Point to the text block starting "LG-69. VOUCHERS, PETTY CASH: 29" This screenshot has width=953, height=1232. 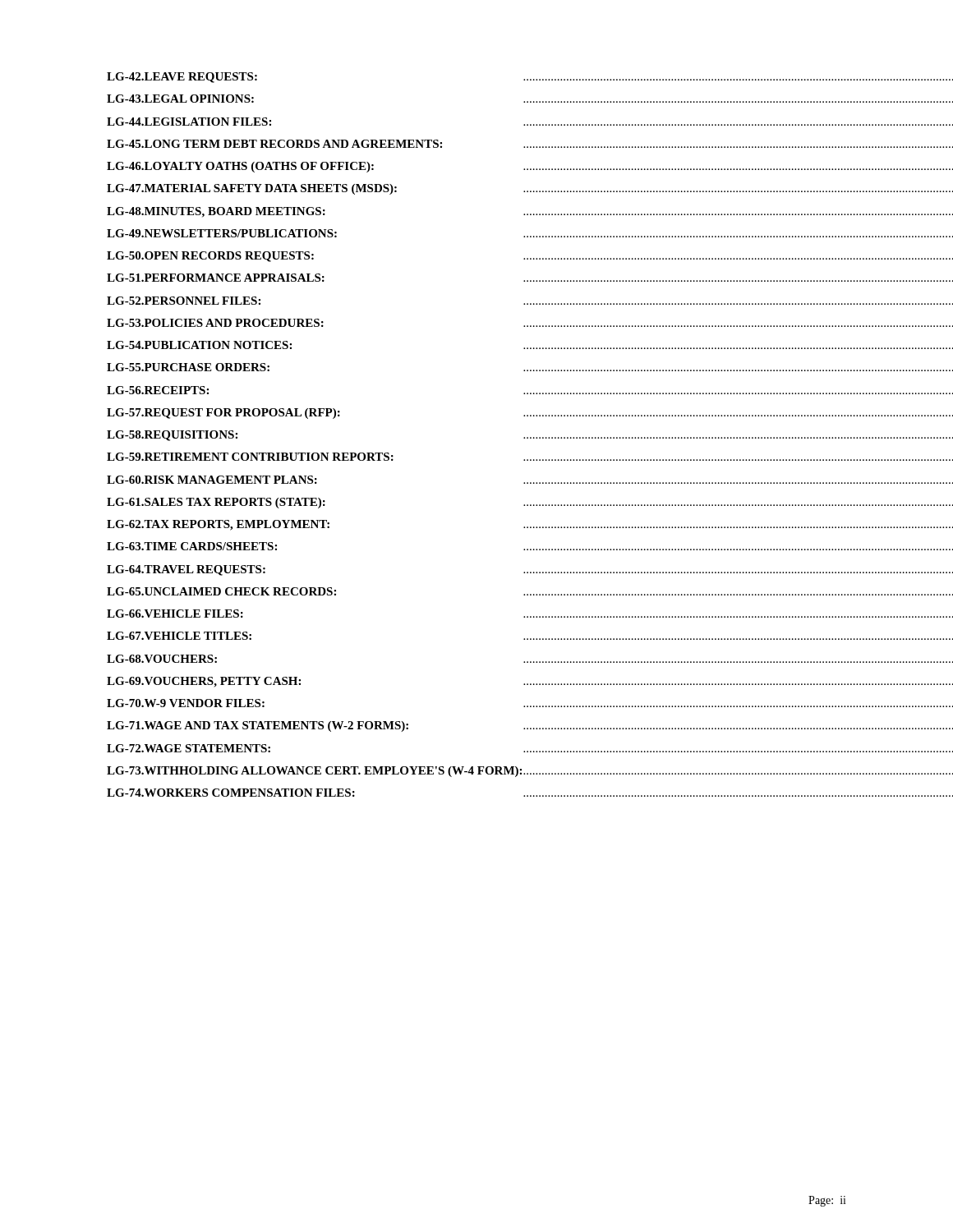(x=530, y=681)
